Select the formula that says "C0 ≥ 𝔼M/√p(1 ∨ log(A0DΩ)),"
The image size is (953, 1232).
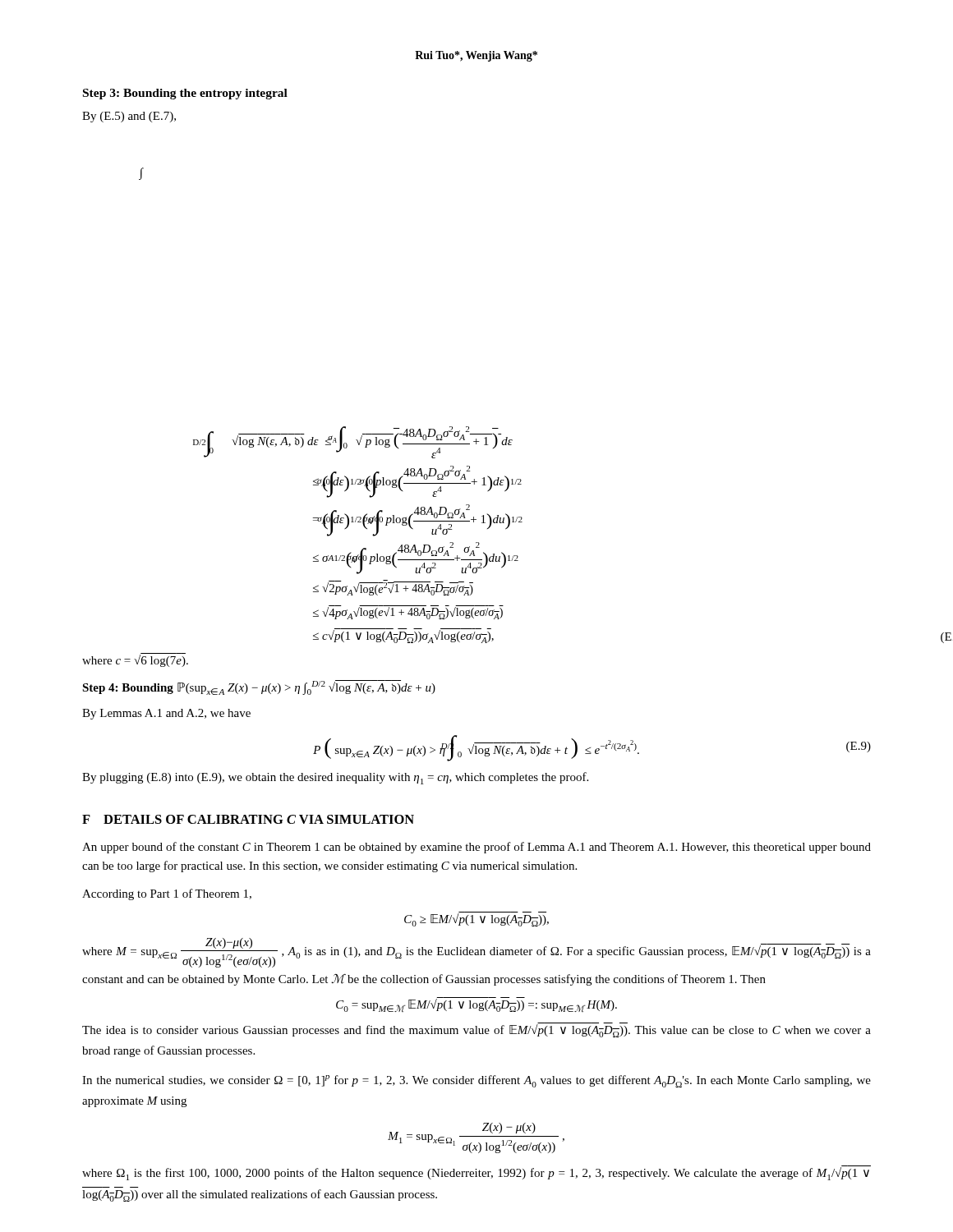(x=476, y=920)
